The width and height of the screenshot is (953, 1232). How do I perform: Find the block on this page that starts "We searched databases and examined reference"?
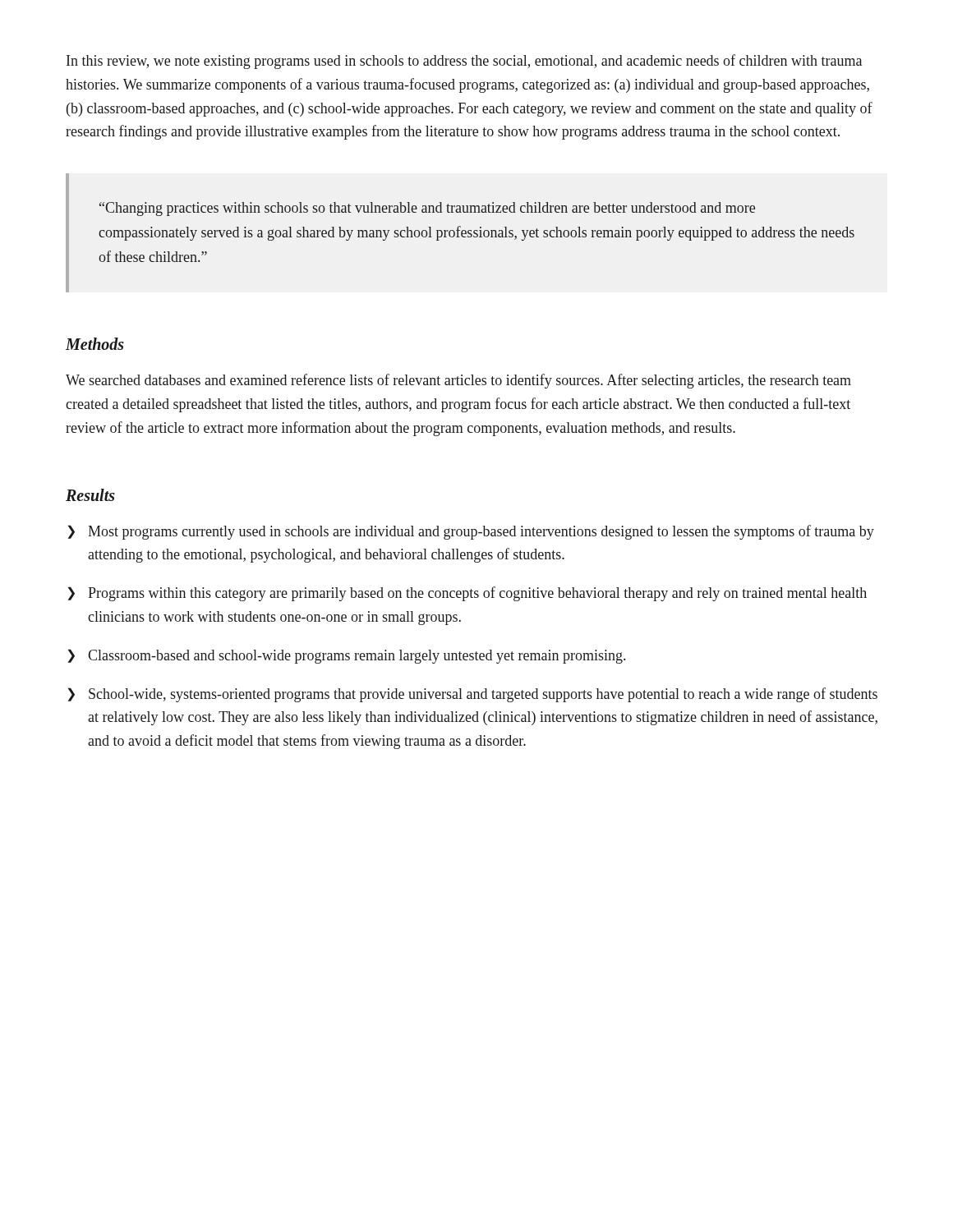pos(458,404)
